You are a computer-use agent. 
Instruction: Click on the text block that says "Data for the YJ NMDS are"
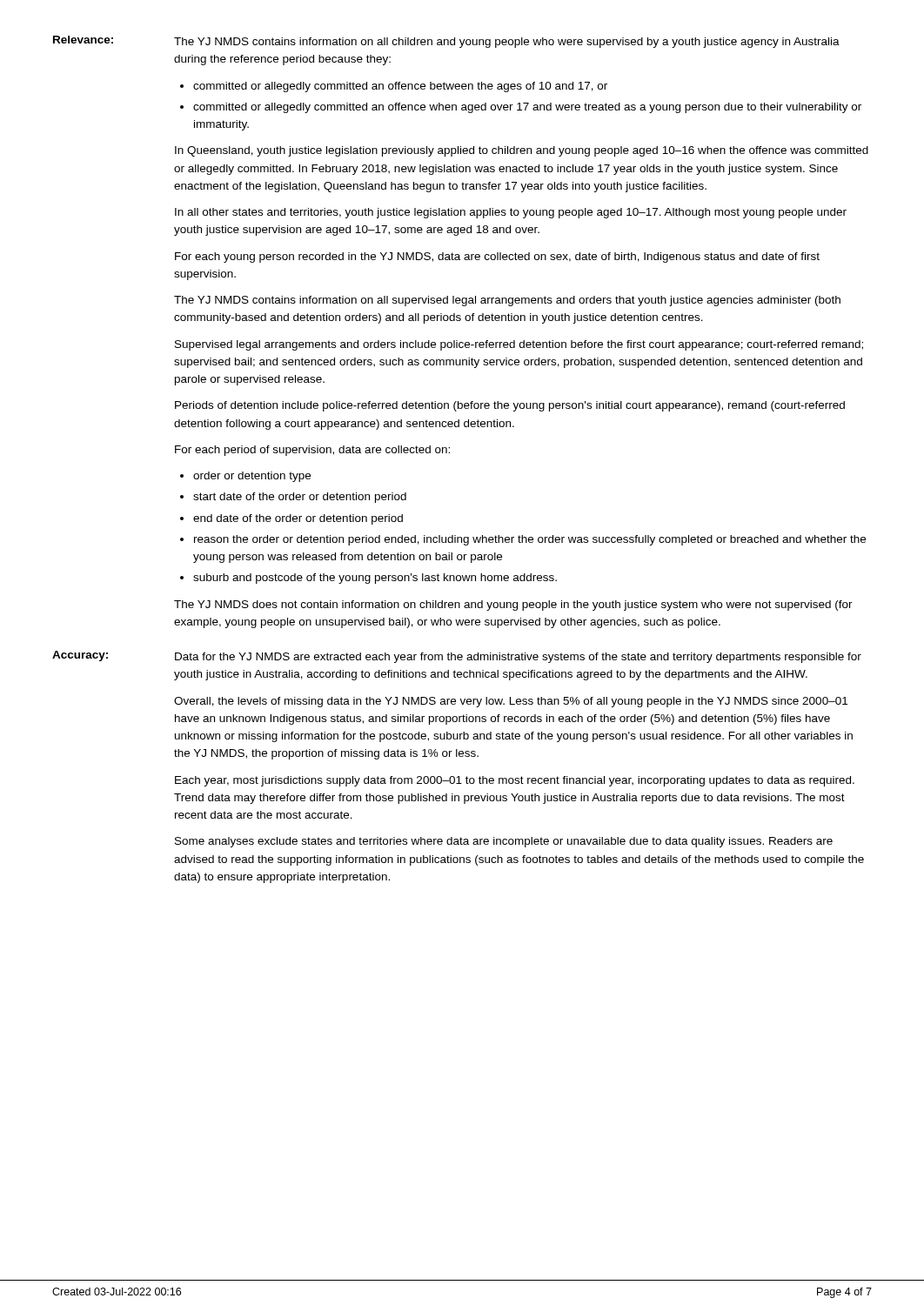[x=523, y=767]
